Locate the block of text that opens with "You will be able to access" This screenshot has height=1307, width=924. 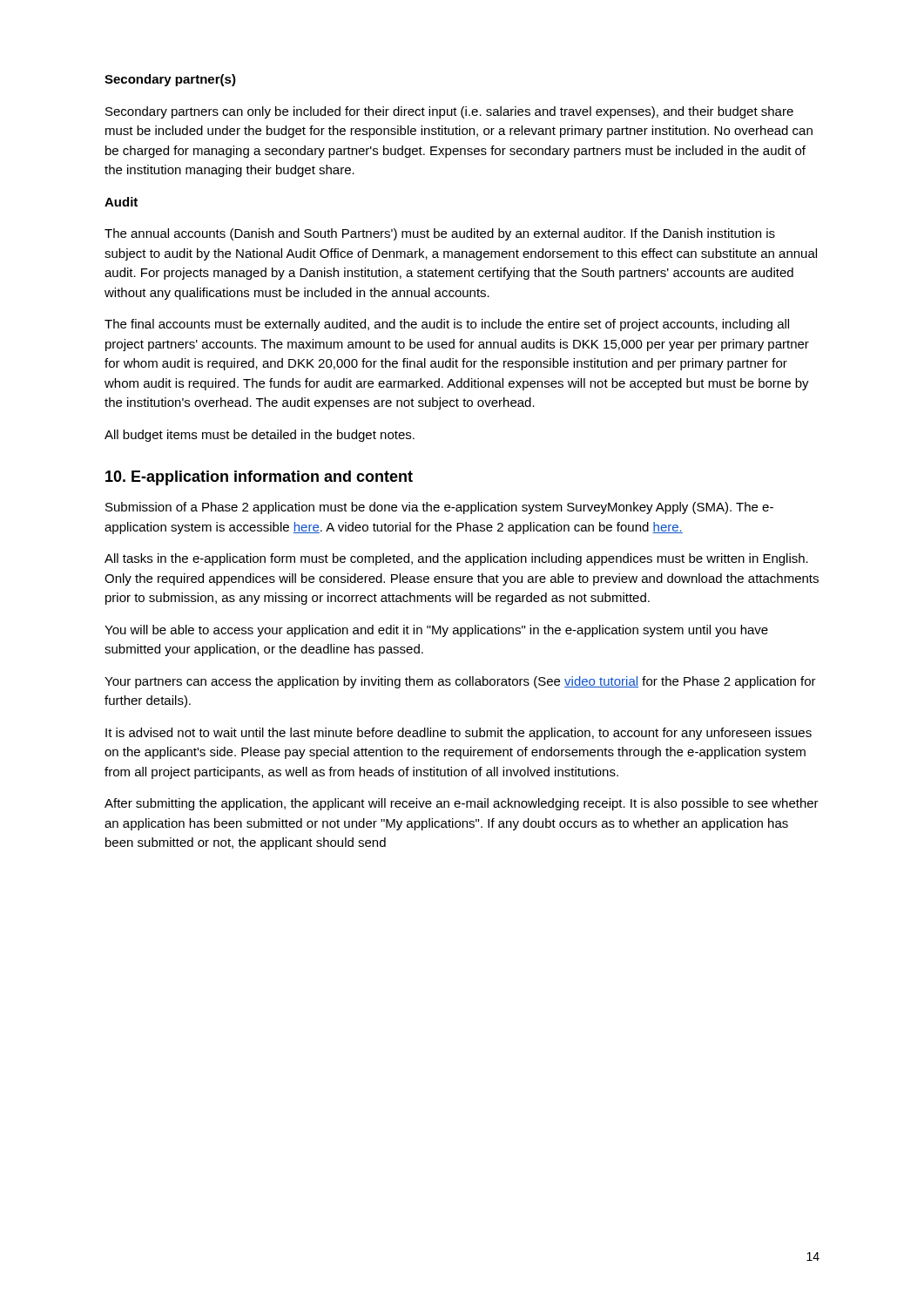(x=462, y=640)
